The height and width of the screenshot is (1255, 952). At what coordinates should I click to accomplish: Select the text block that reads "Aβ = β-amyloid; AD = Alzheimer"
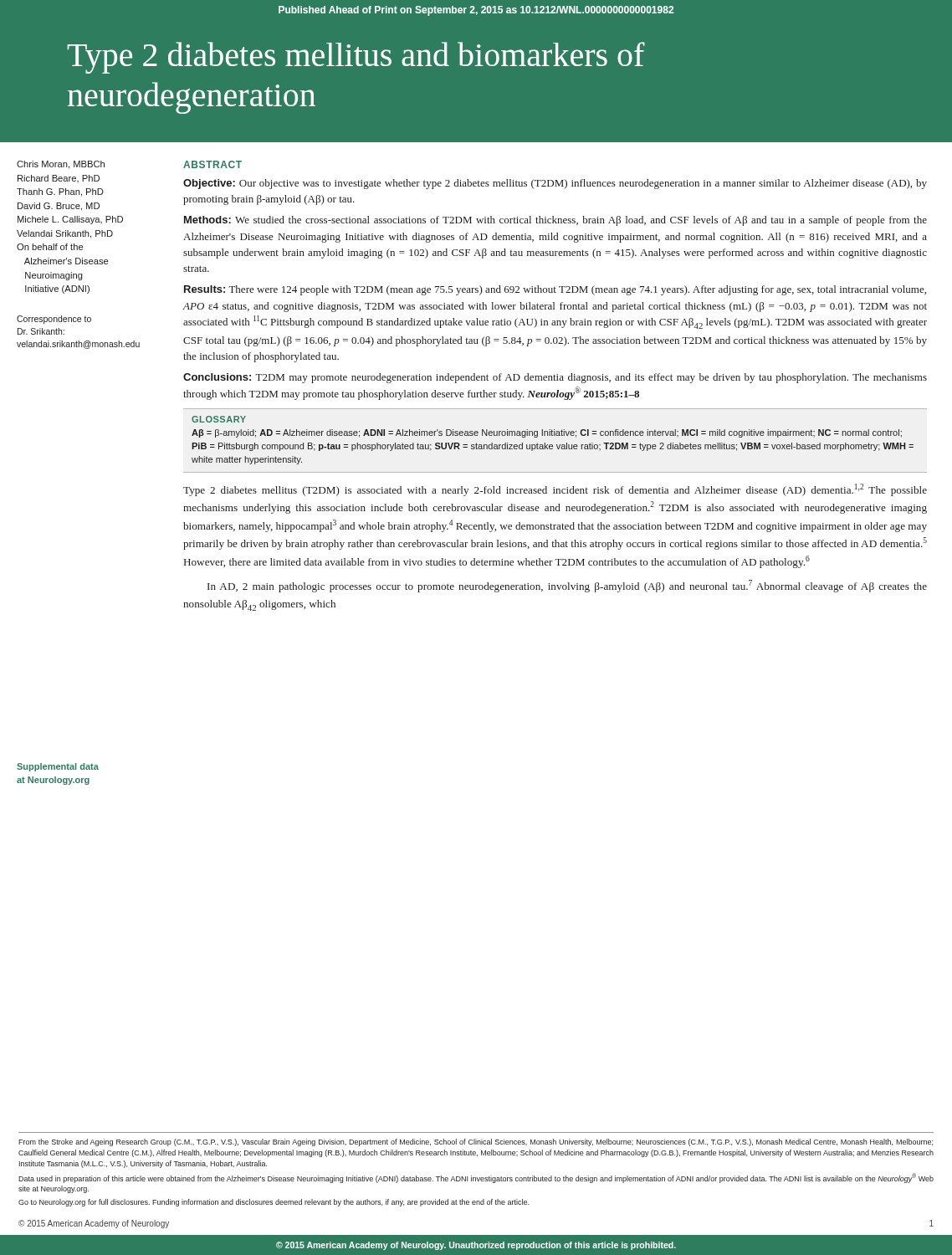point(553,446)
